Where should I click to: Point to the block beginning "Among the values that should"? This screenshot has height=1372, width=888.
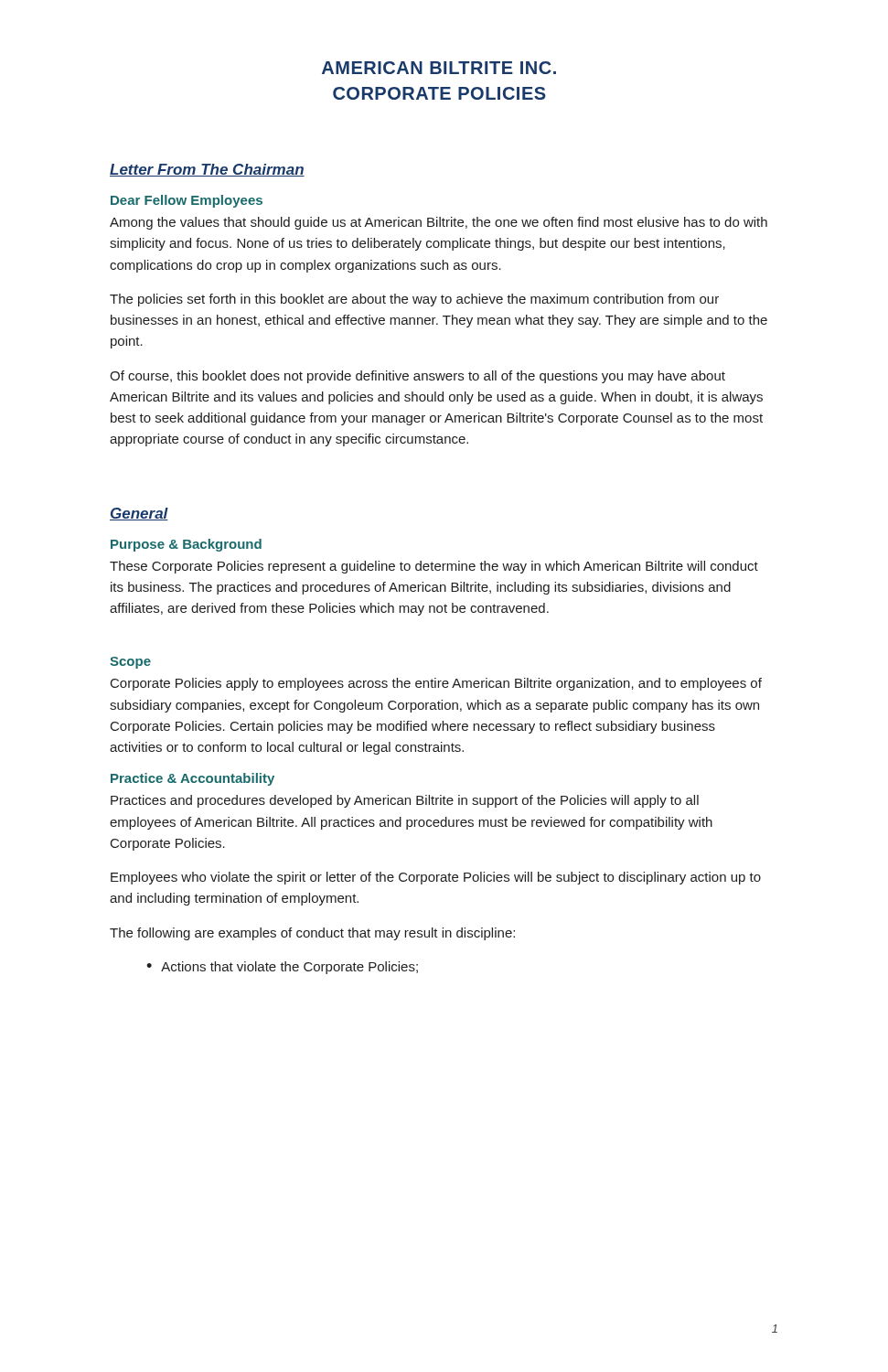pyautogui.click(x=439, y=243)
